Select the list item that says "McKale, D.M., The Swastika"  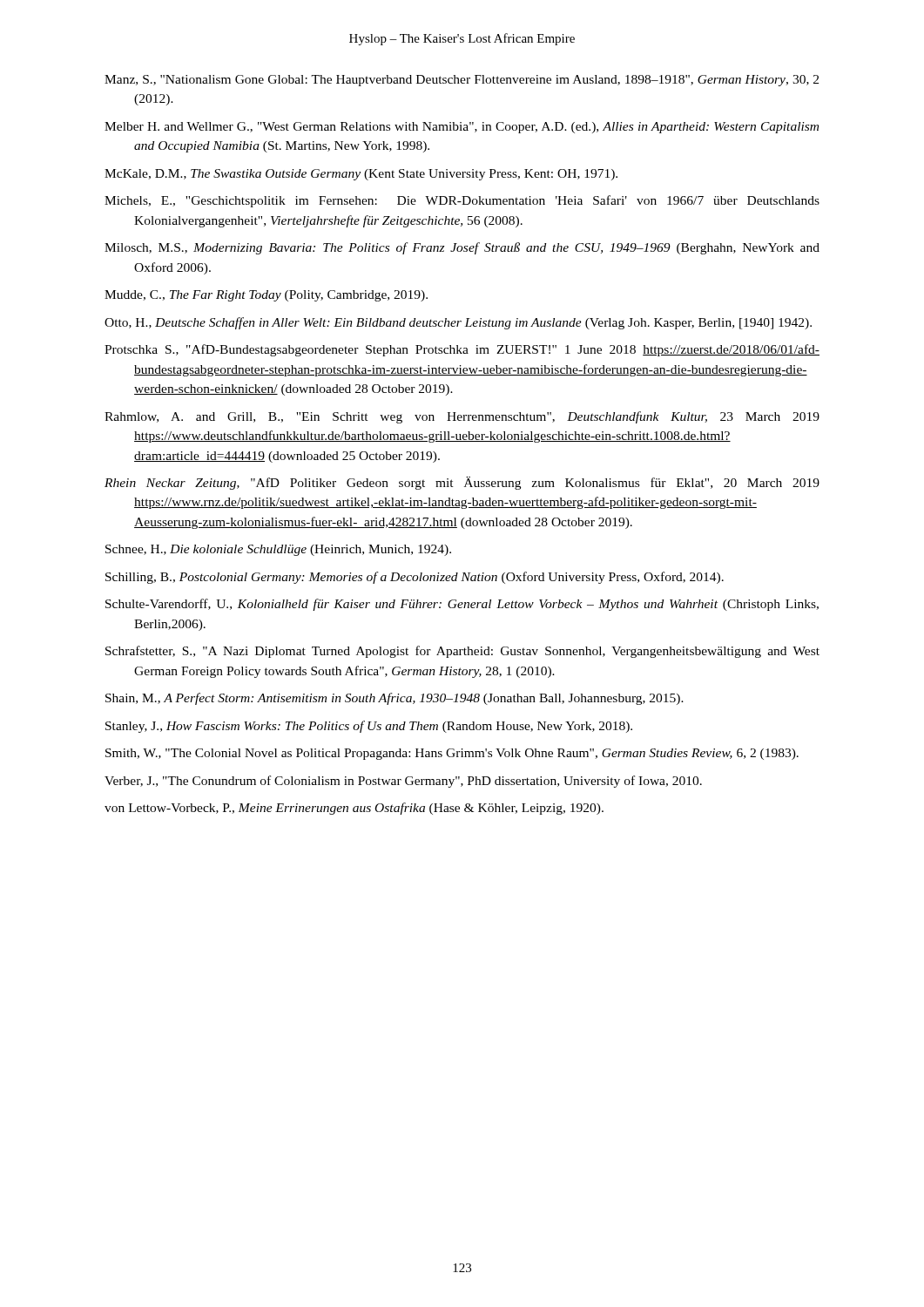(x=362, y=173)
